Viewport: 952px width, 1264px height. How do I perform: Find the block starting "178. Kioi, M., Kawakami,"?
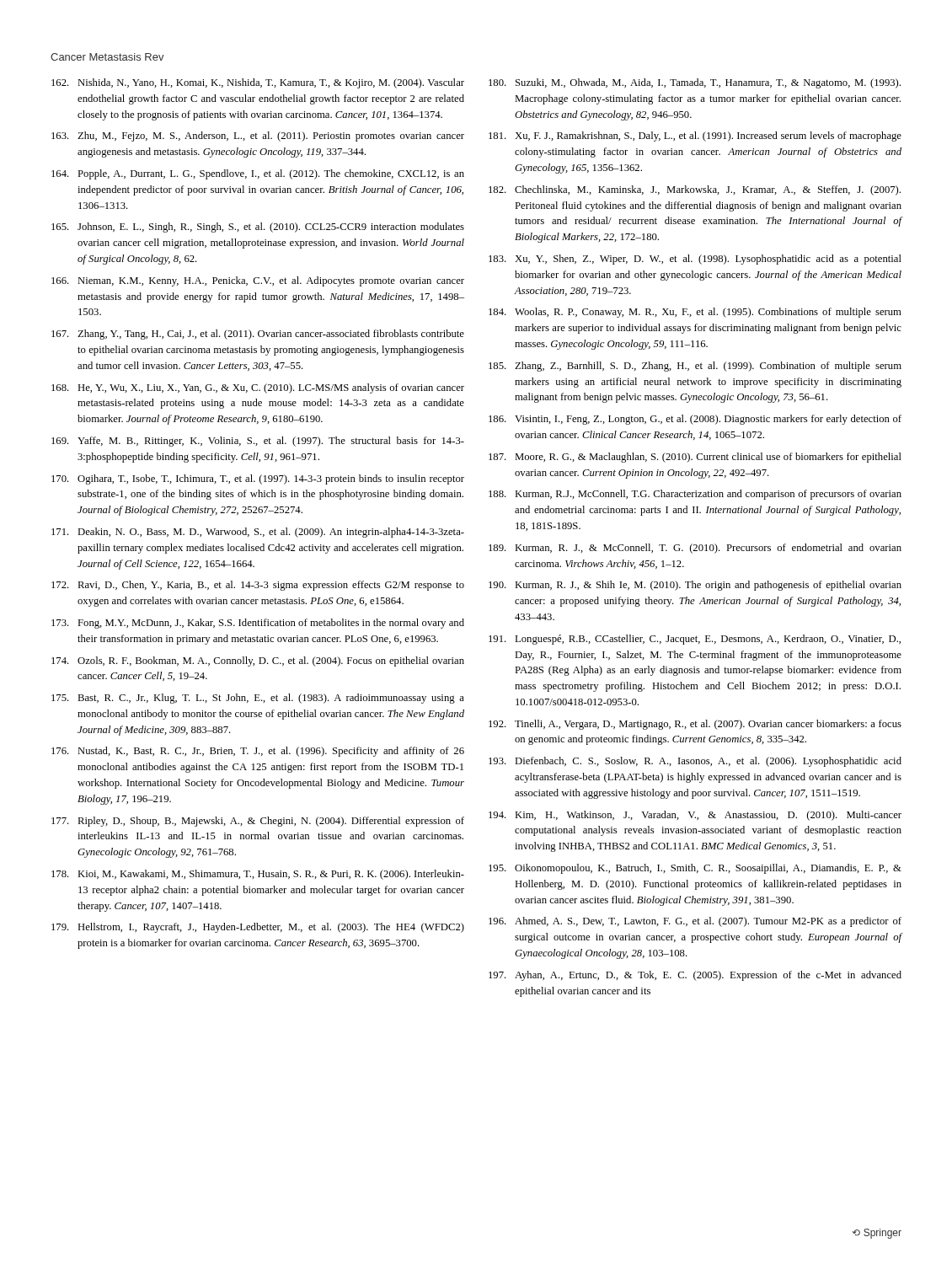click(257, 890)
